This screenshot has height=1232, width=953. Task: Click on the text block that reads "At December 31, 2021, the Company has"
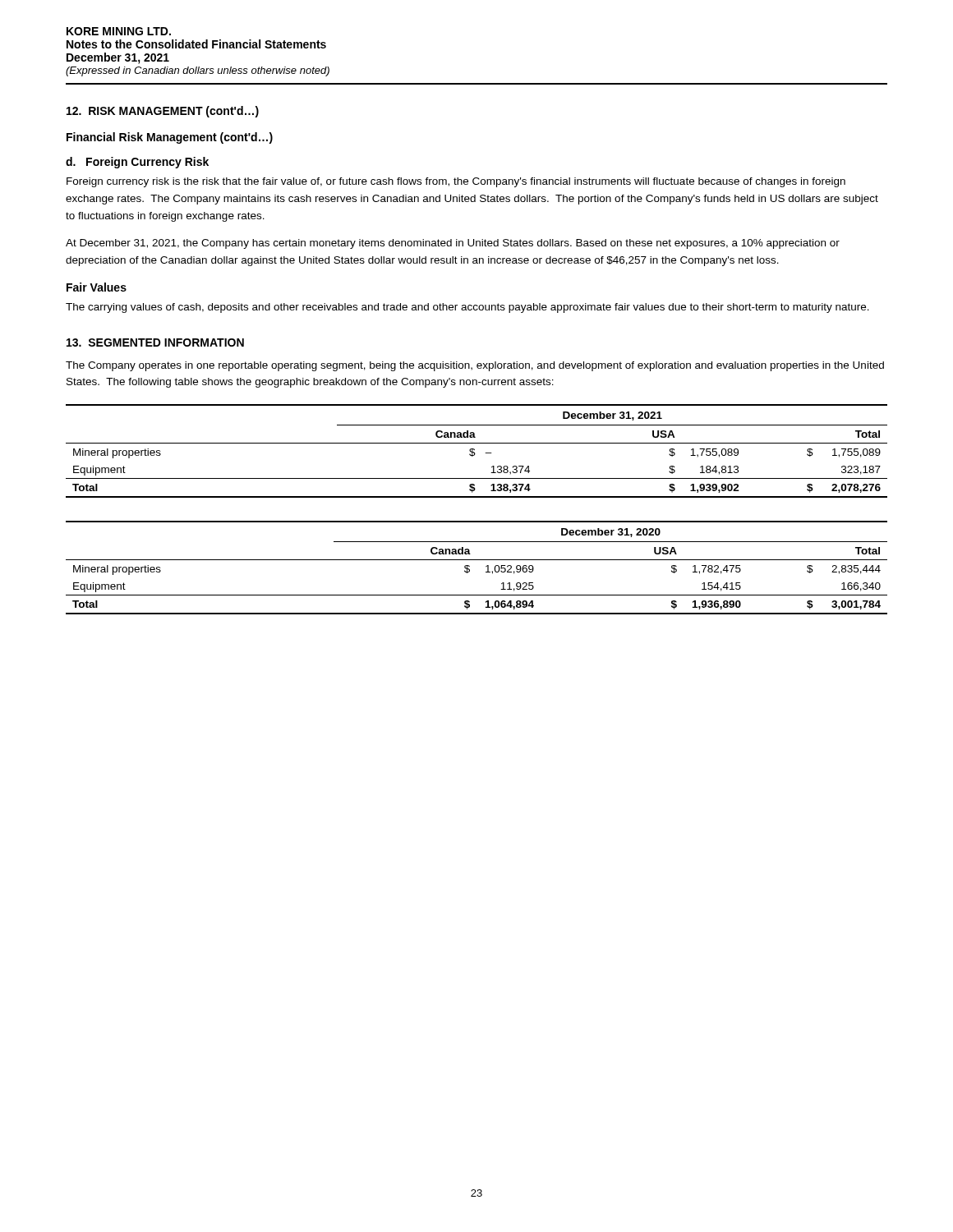[x=453, y=251]
